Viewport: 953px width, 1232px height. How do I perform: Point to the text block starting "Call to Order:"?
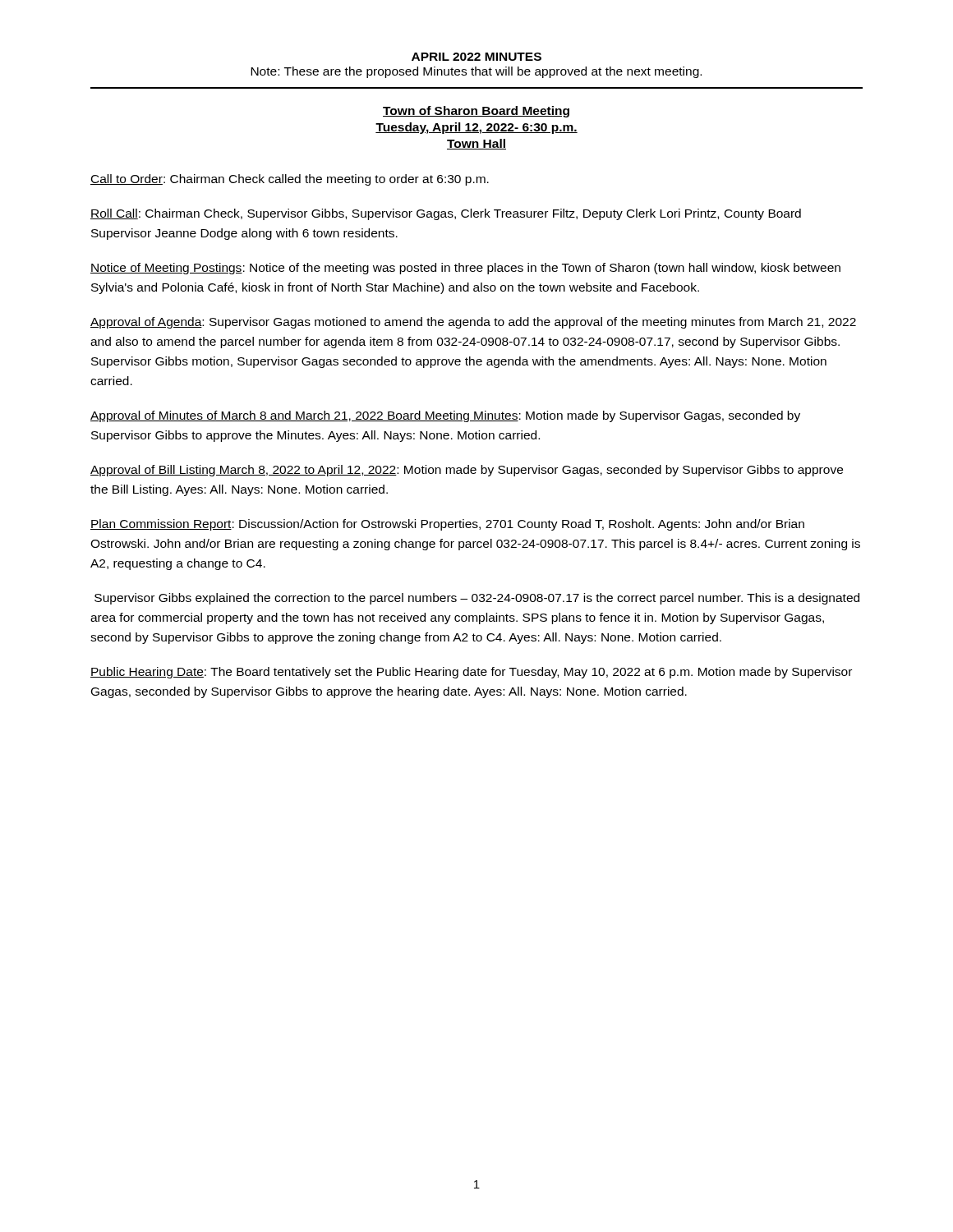tap(290, 179)
